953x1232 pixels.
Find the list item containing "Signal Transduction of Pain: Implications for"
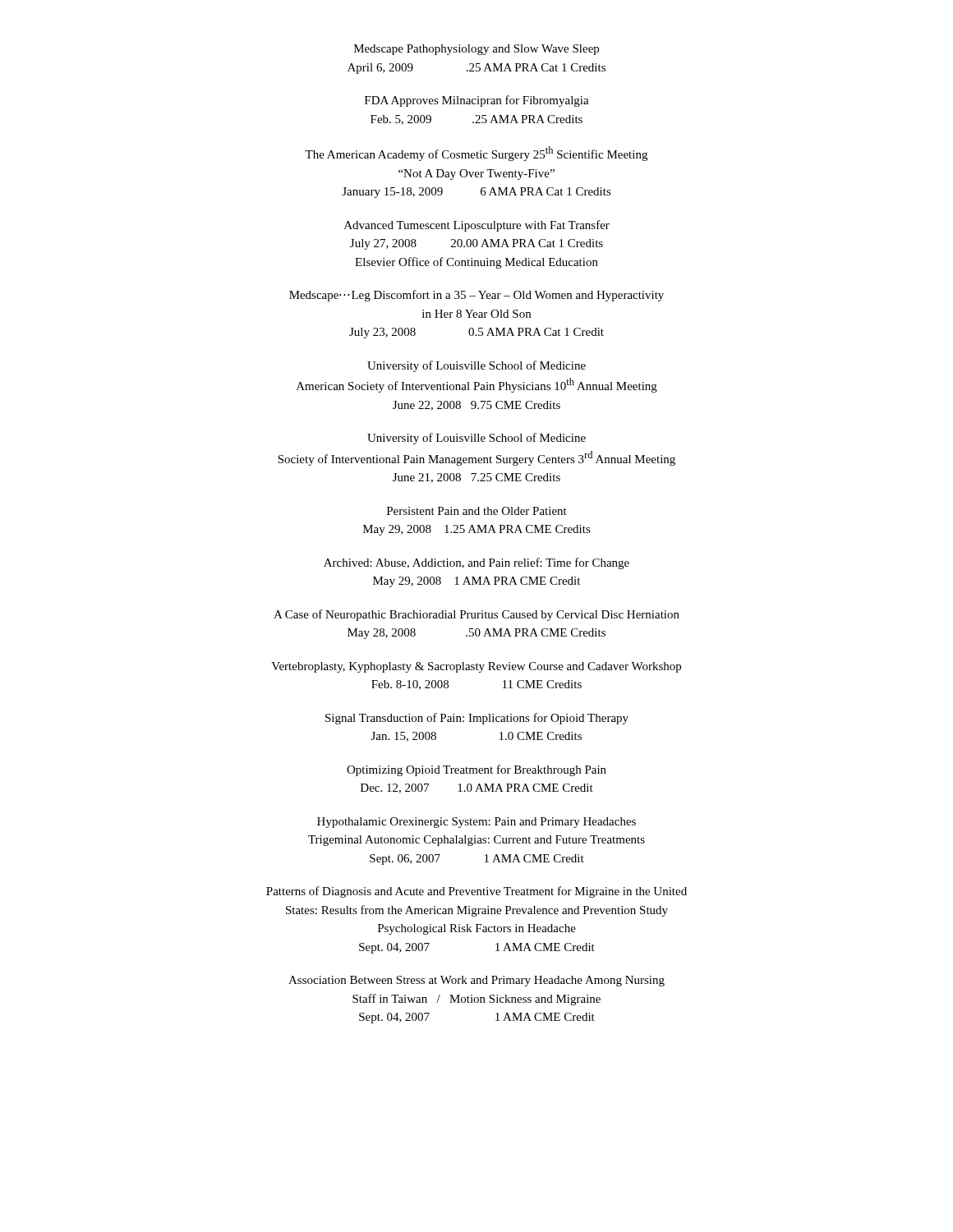click(x=476, y=727)
